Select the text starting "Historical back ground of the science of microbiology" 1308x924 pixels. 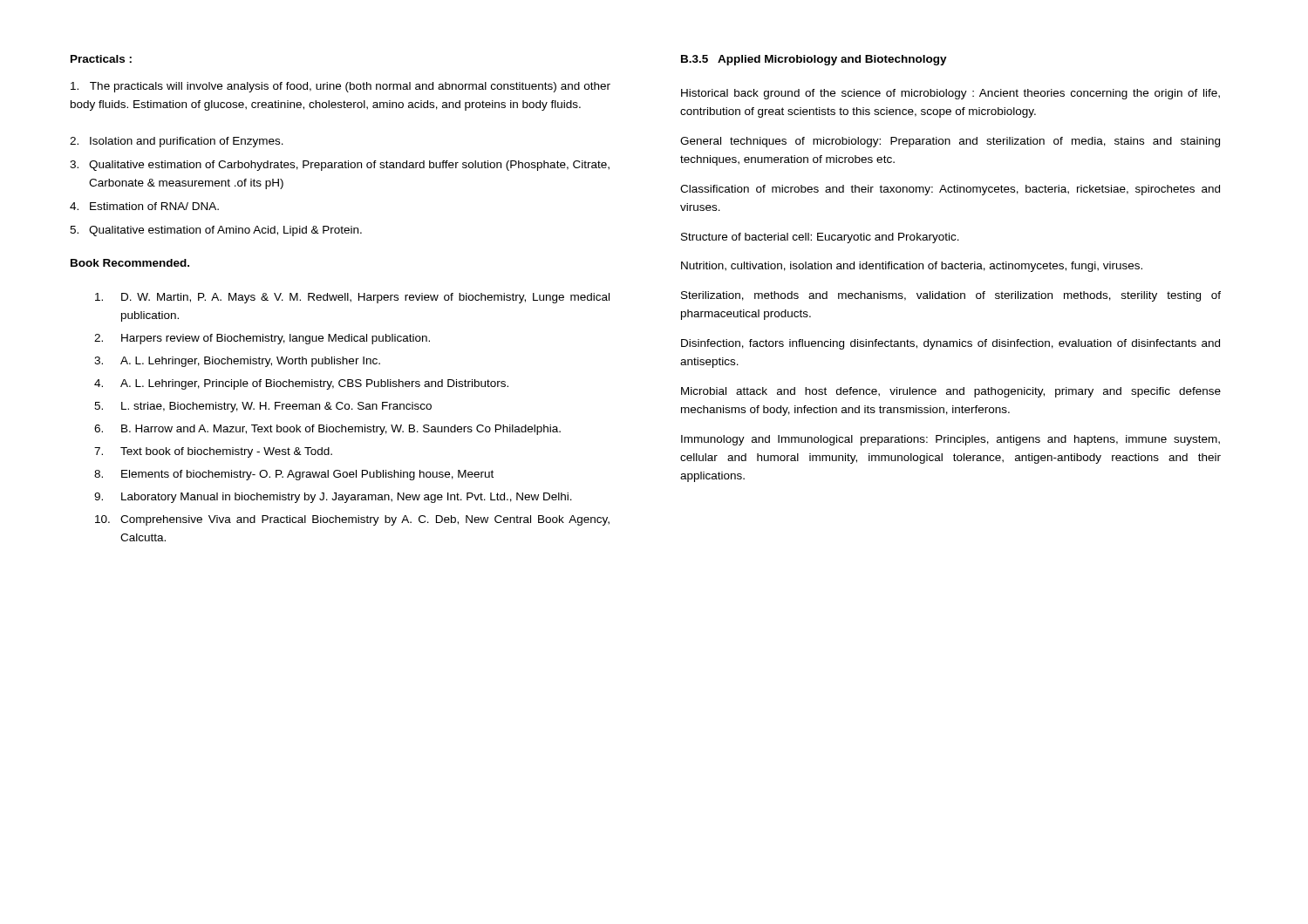950,102
